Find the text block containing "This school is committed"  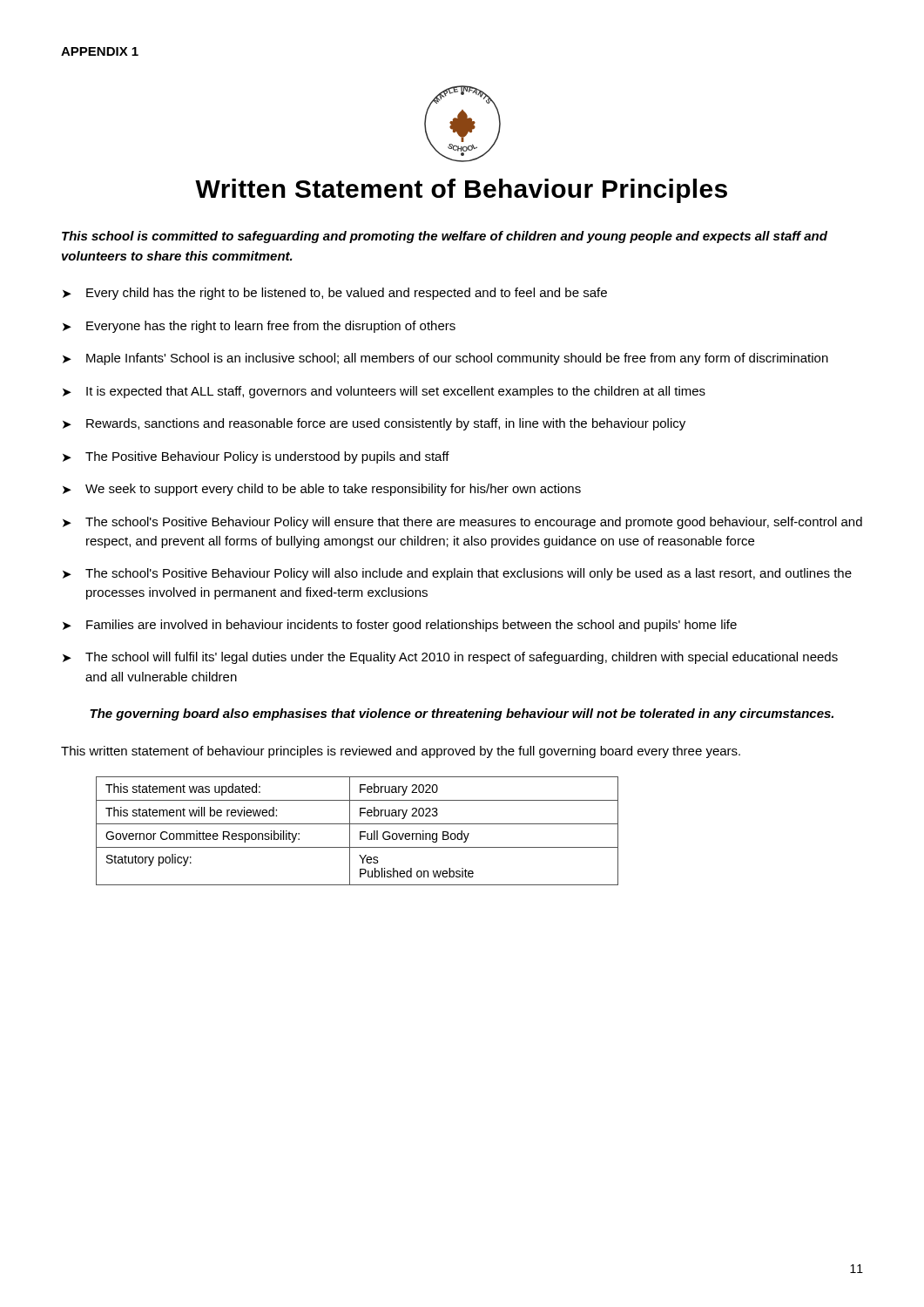[x=444, y=246]
